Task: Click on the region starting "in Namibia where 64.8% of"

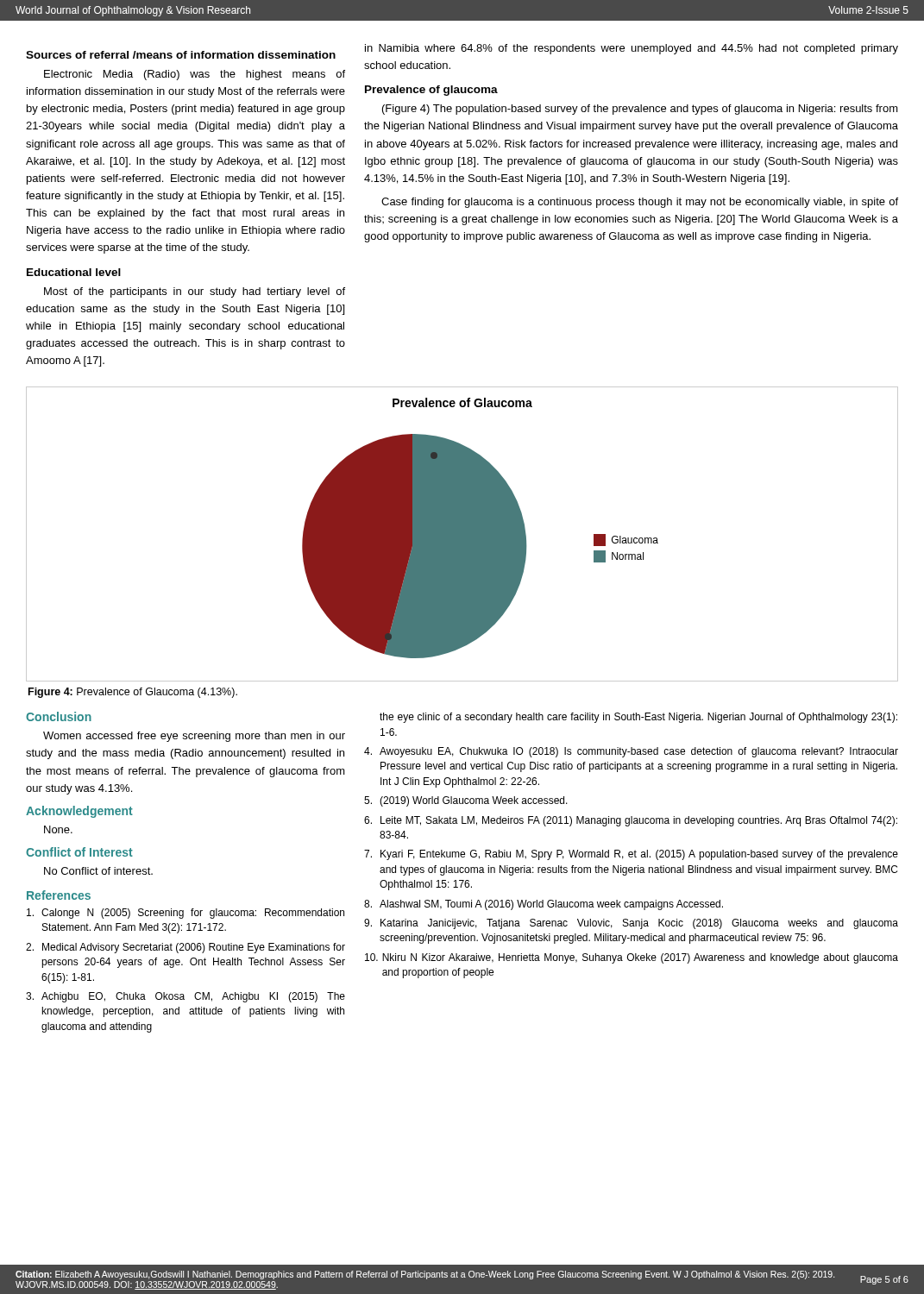Action: point(631,57)
